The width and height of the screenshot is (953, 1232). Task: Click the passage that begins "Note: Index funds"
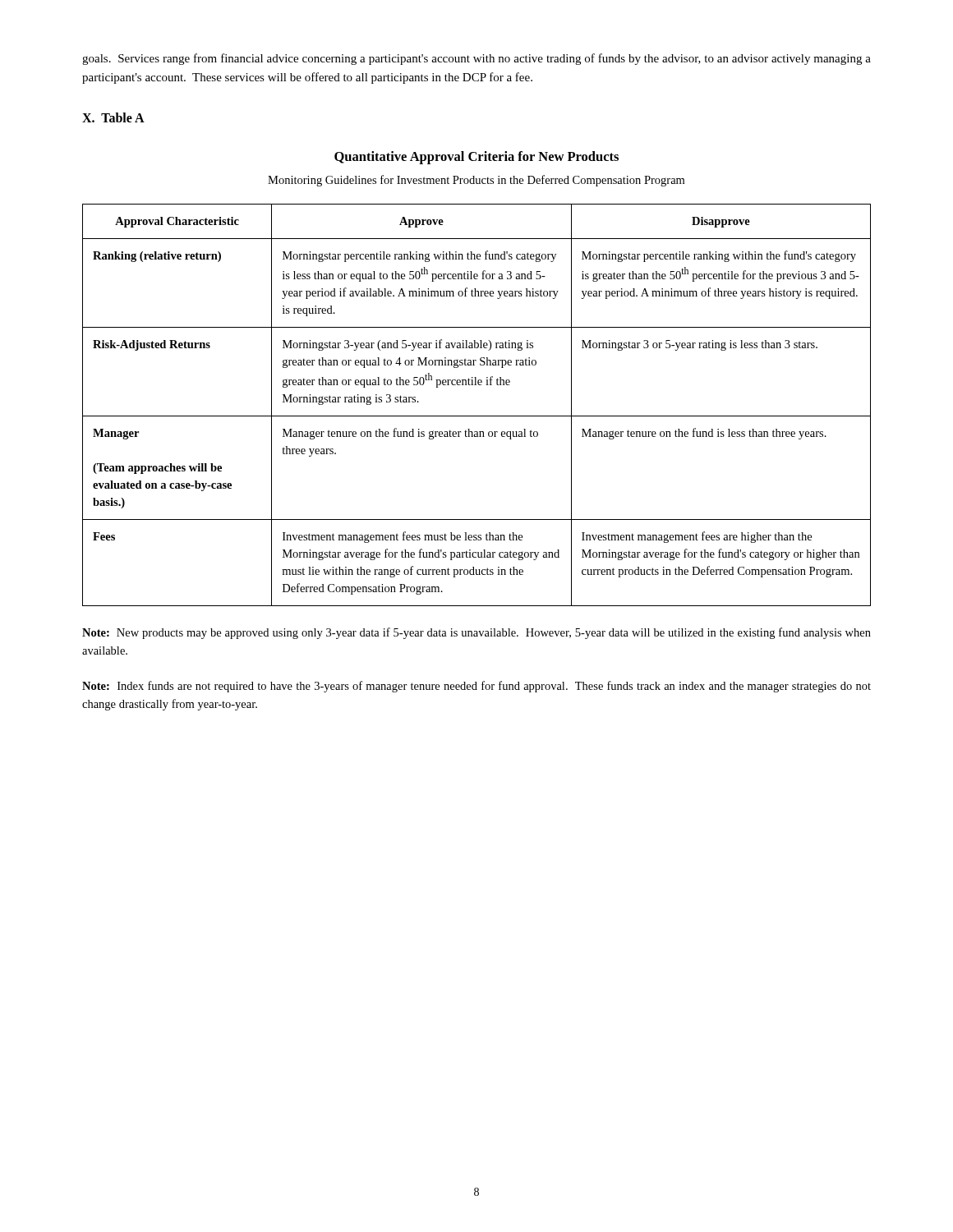pos(476,695)
